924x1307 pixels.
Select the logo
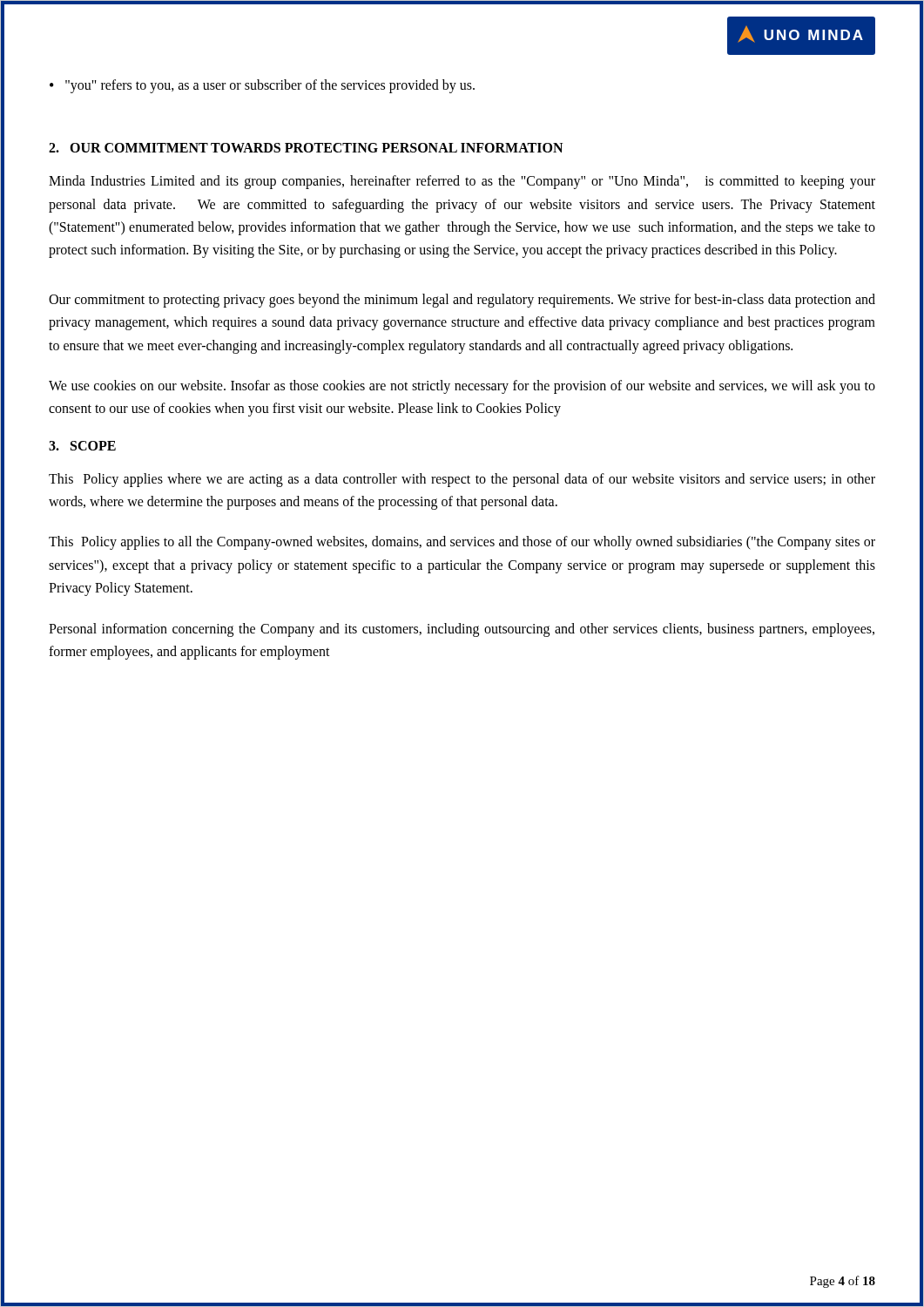(801, 36)
